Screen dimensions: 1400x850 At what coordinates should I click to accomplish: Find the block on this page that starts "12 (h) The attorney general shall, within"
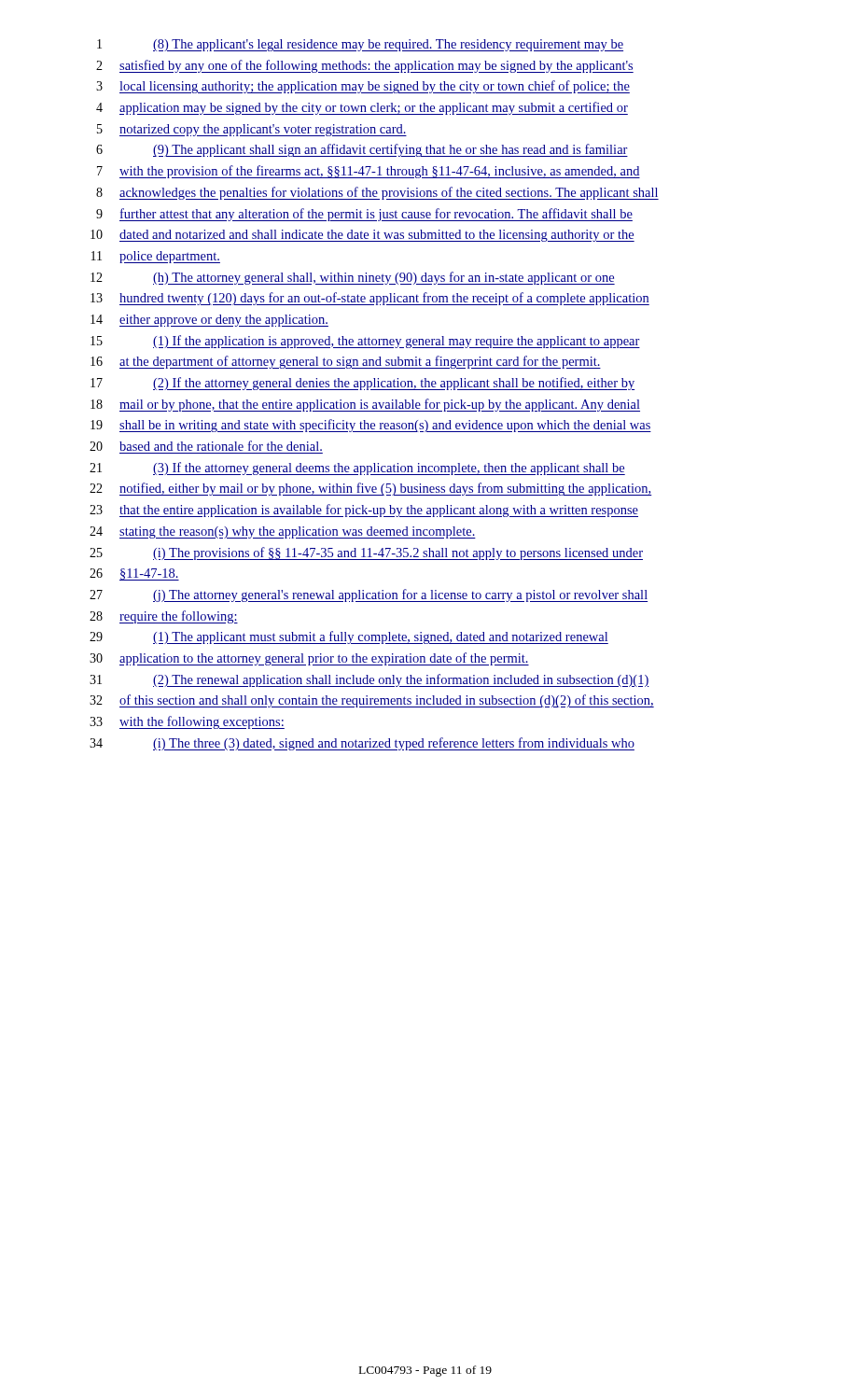[433, 298]
